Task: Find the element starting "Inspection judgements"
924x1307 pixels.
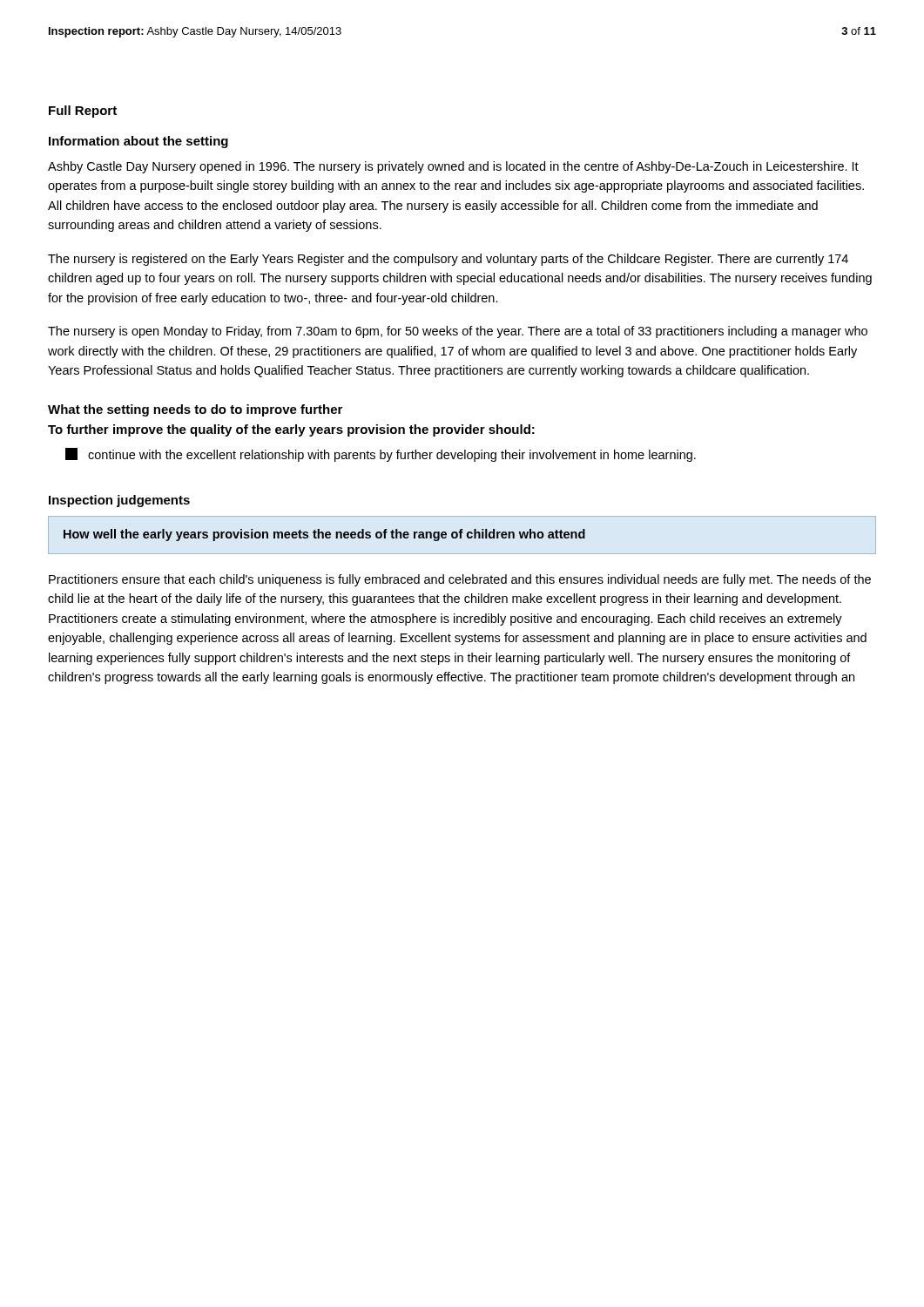Action: (119, 500)
